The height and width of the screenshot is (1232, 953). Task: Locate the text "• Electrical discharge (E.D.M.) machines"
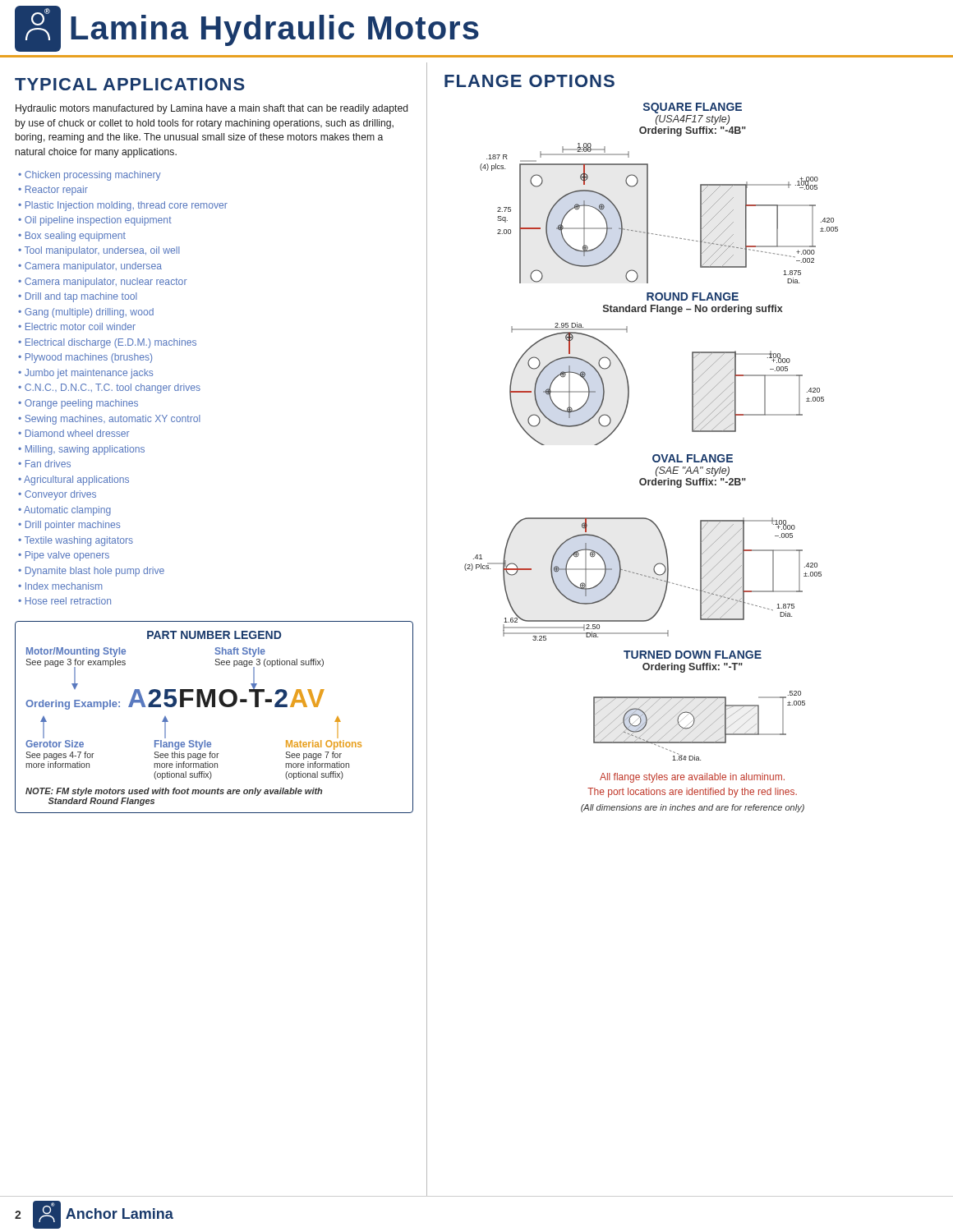click(x=107, y=342)
